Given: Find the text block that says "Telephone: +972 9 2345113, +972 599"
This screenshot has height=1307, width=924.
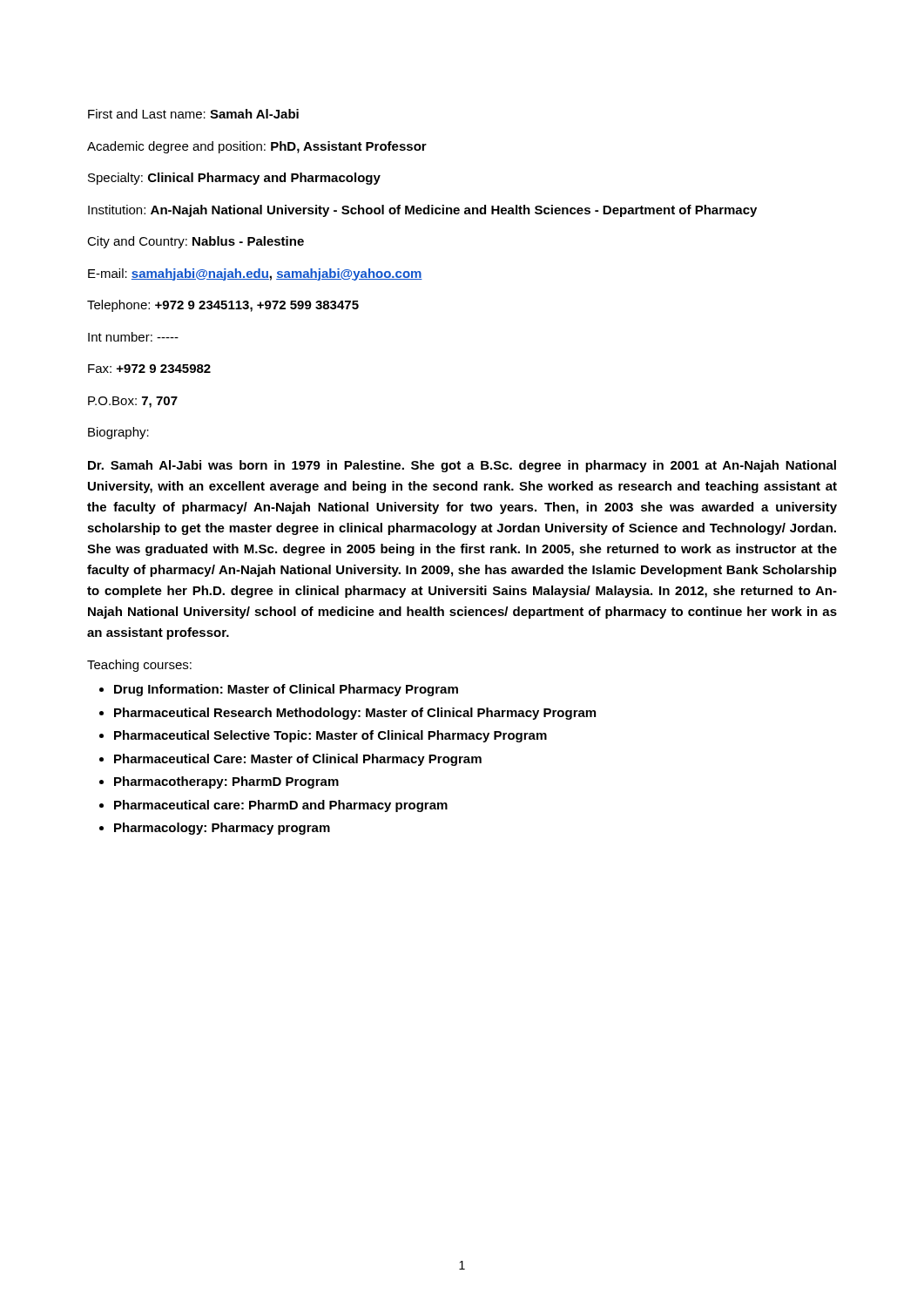Looking at the screenshot, I should pyautogui.click(x=223, y=305).
